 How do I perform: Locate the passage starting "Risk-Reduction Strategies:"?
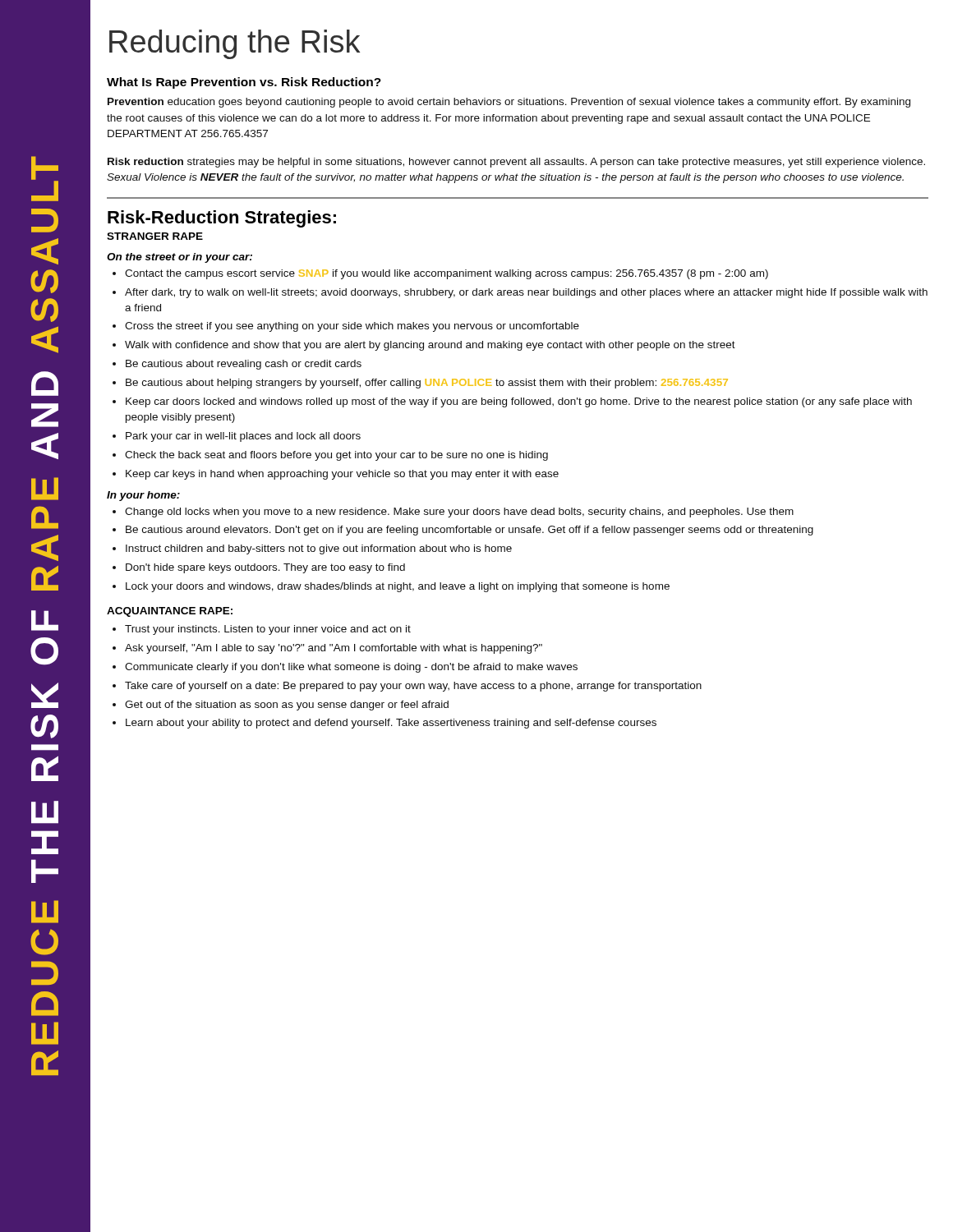(x=222, y=217)
